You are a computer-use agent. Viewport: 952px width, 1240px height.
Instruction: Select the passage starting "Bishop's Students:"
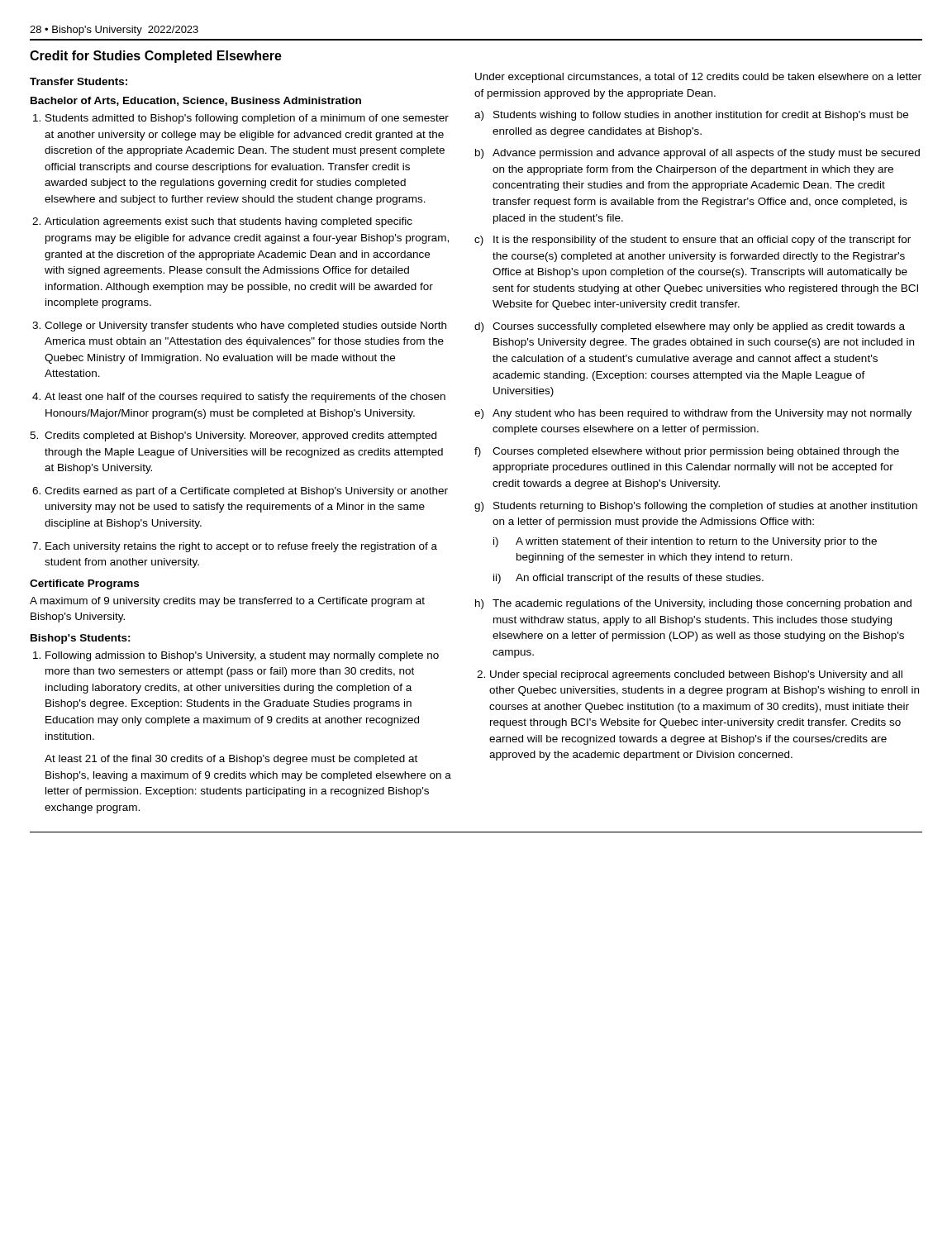(80, 638)
